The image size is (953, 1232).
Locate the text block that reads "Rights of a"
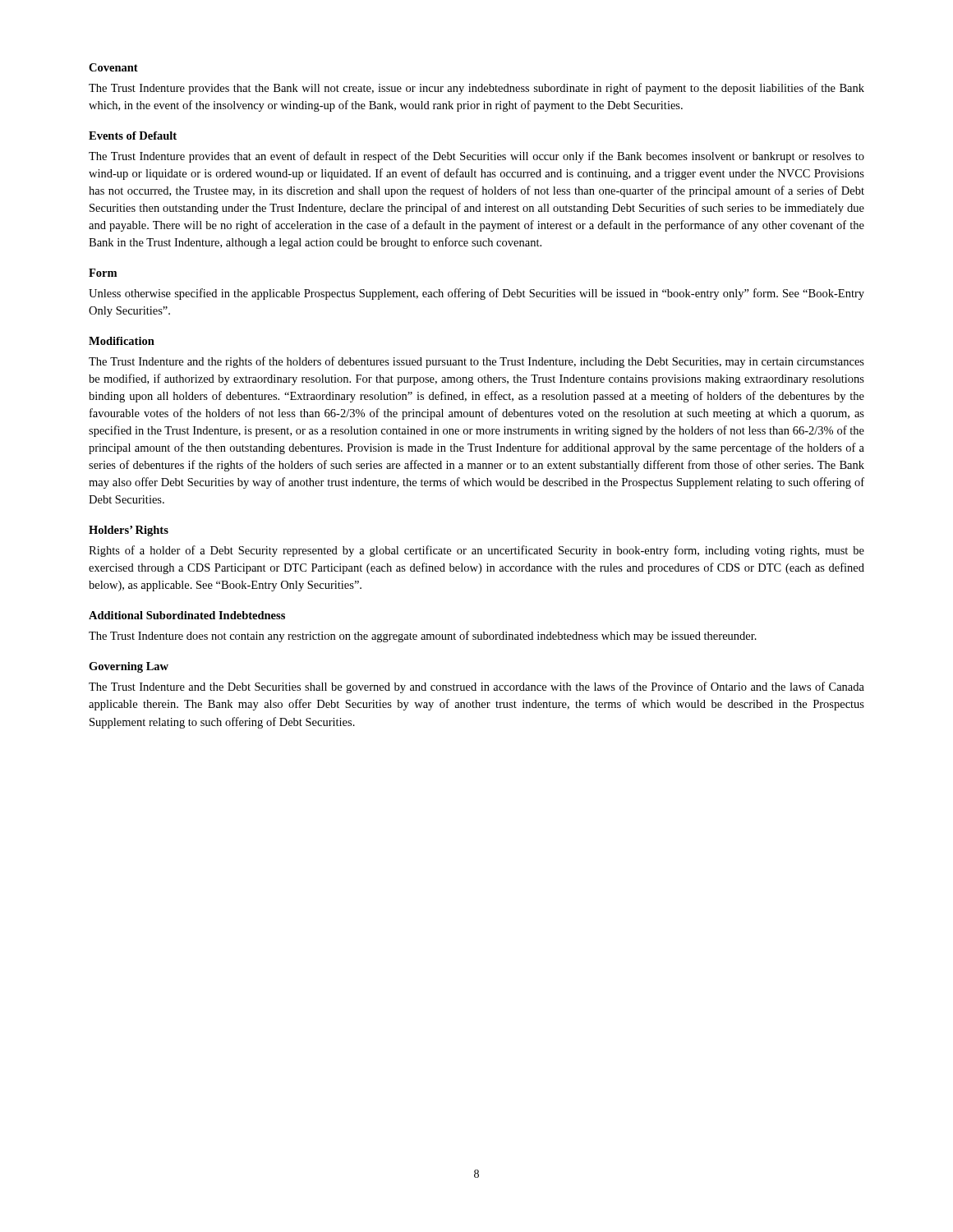pos(476,568)
